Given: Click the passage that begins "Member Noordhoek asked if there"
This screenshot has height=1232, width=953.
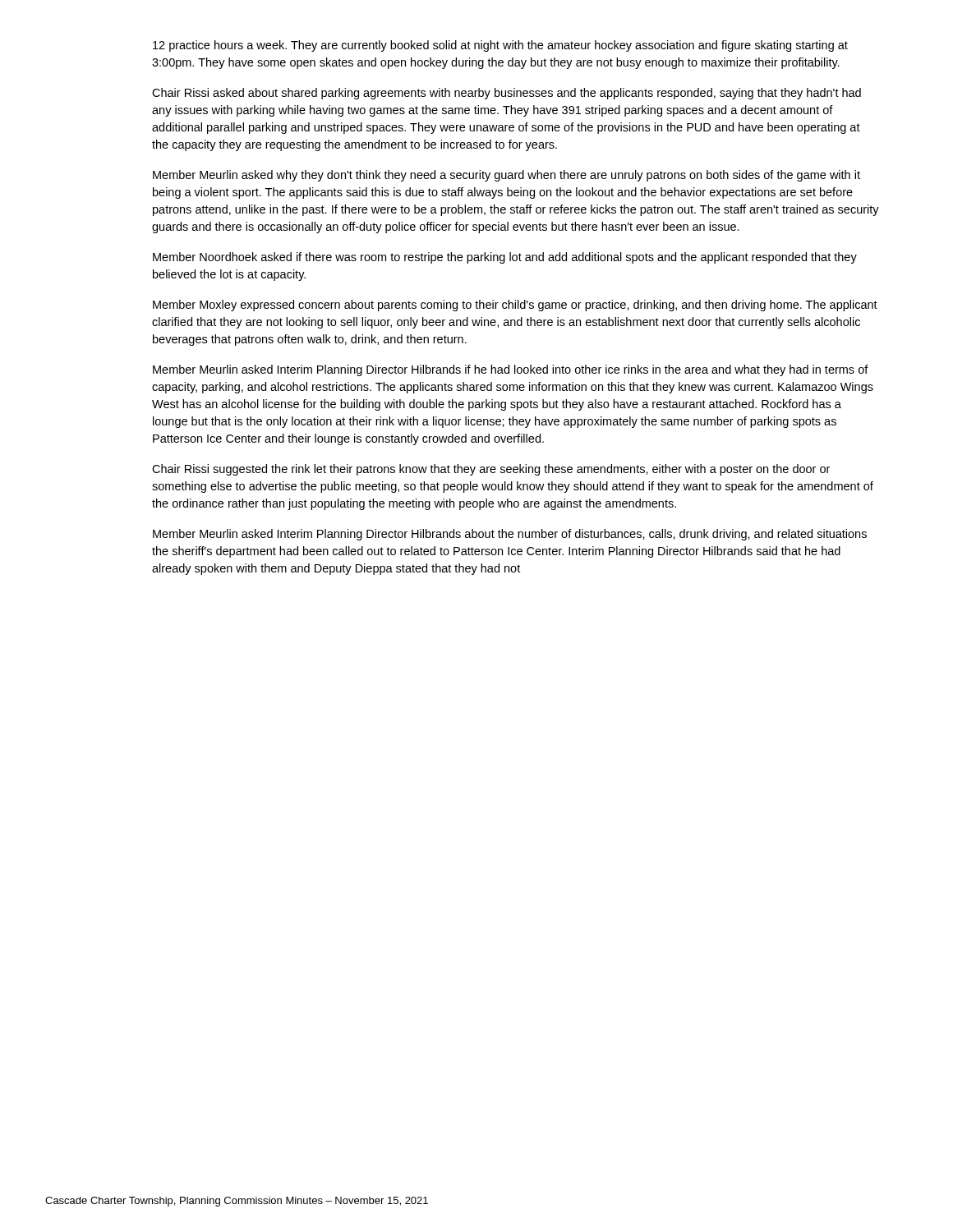Looking at the screenshot, I should (x=504, y=266).
